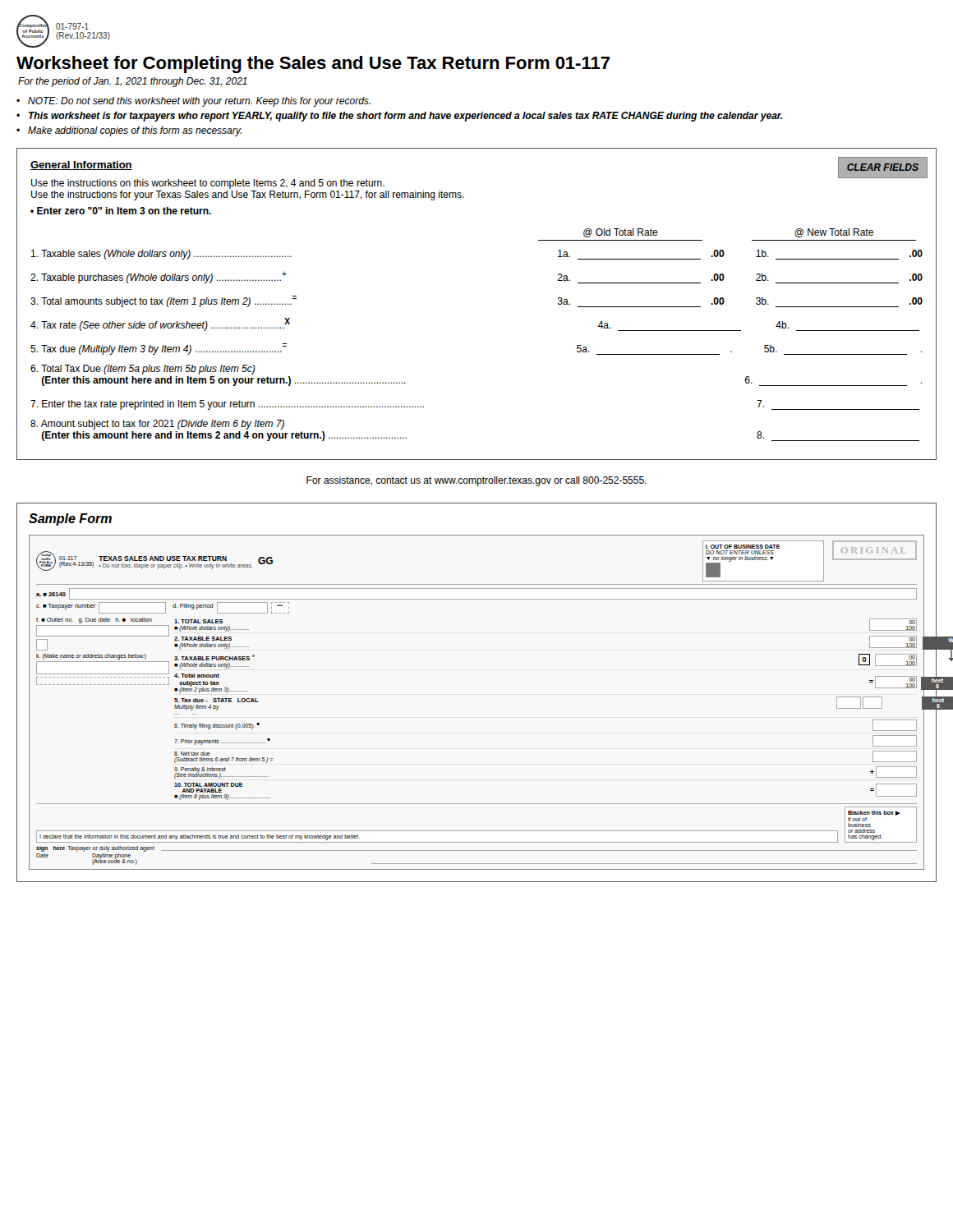Viewport: 953px width, 1232px height.
Task: Find "General Information" on this page
Action: [x=81, y=165]
